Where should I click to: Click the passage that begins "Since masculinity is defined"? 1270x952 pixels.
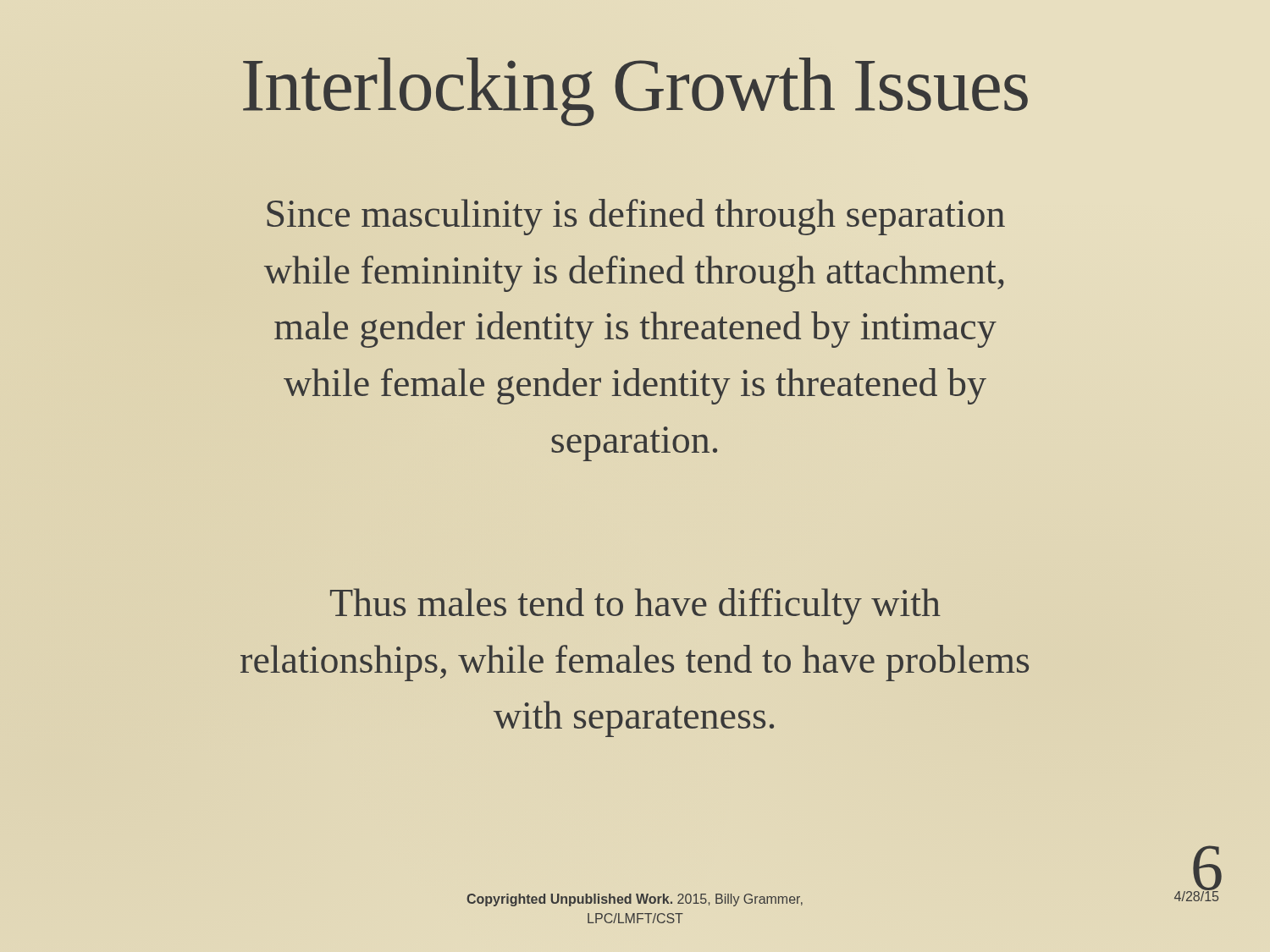coord(635,327)
